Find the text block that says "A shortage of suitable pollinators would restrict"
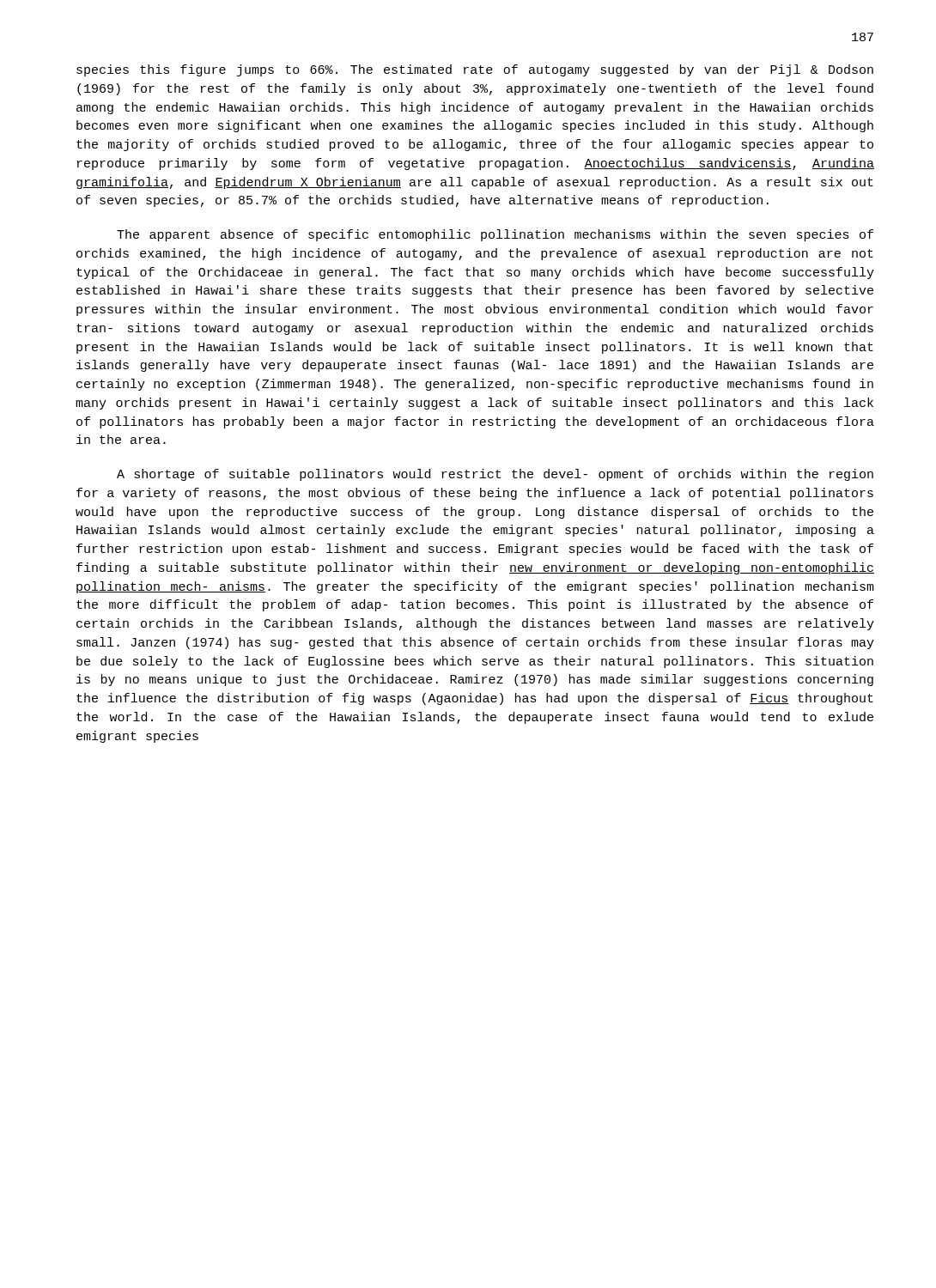The height and width of the screenshot is (1288, 936). point(475,606)
